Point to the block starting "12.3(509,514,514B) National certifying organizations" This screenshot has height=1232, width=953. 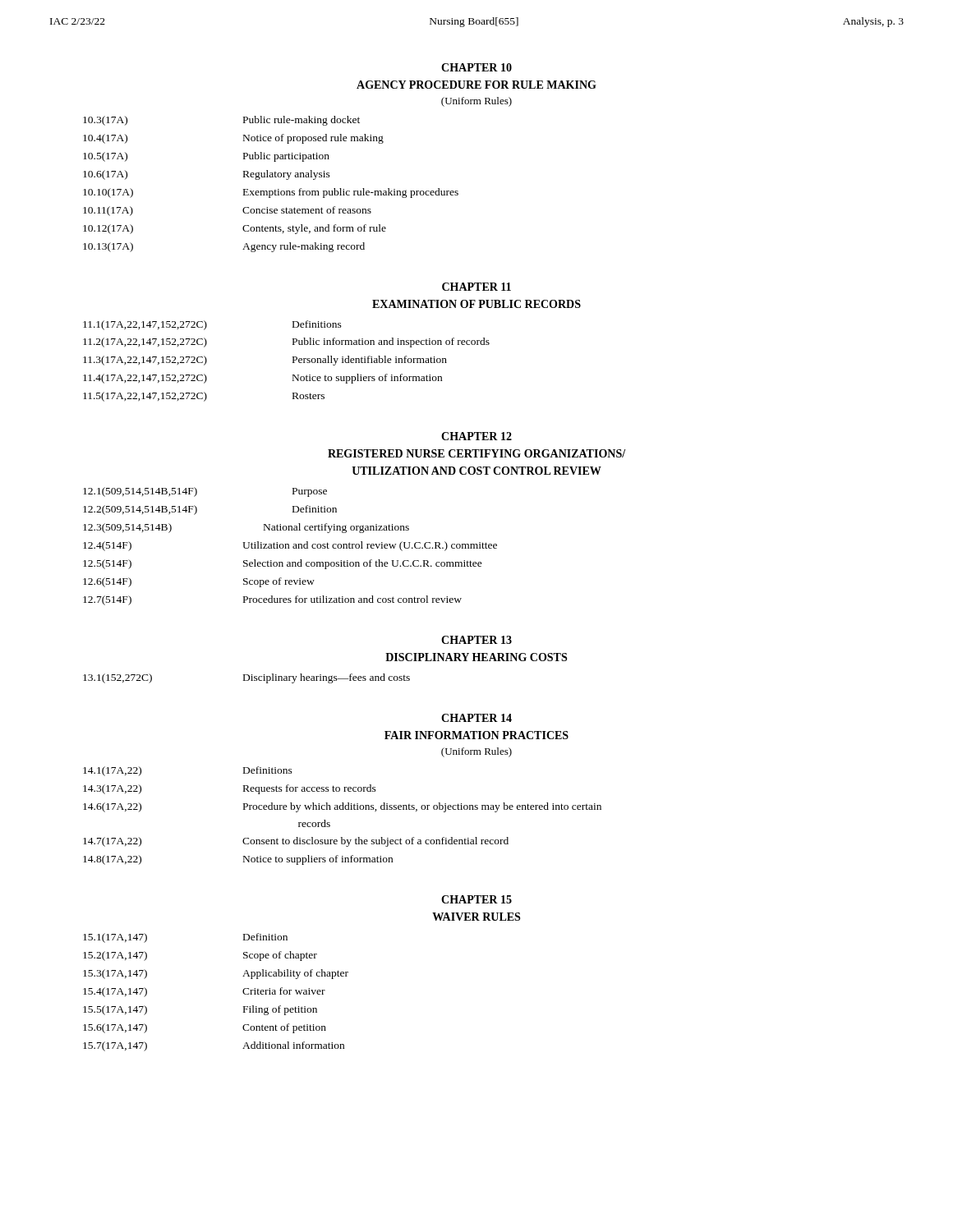point(127,527)
